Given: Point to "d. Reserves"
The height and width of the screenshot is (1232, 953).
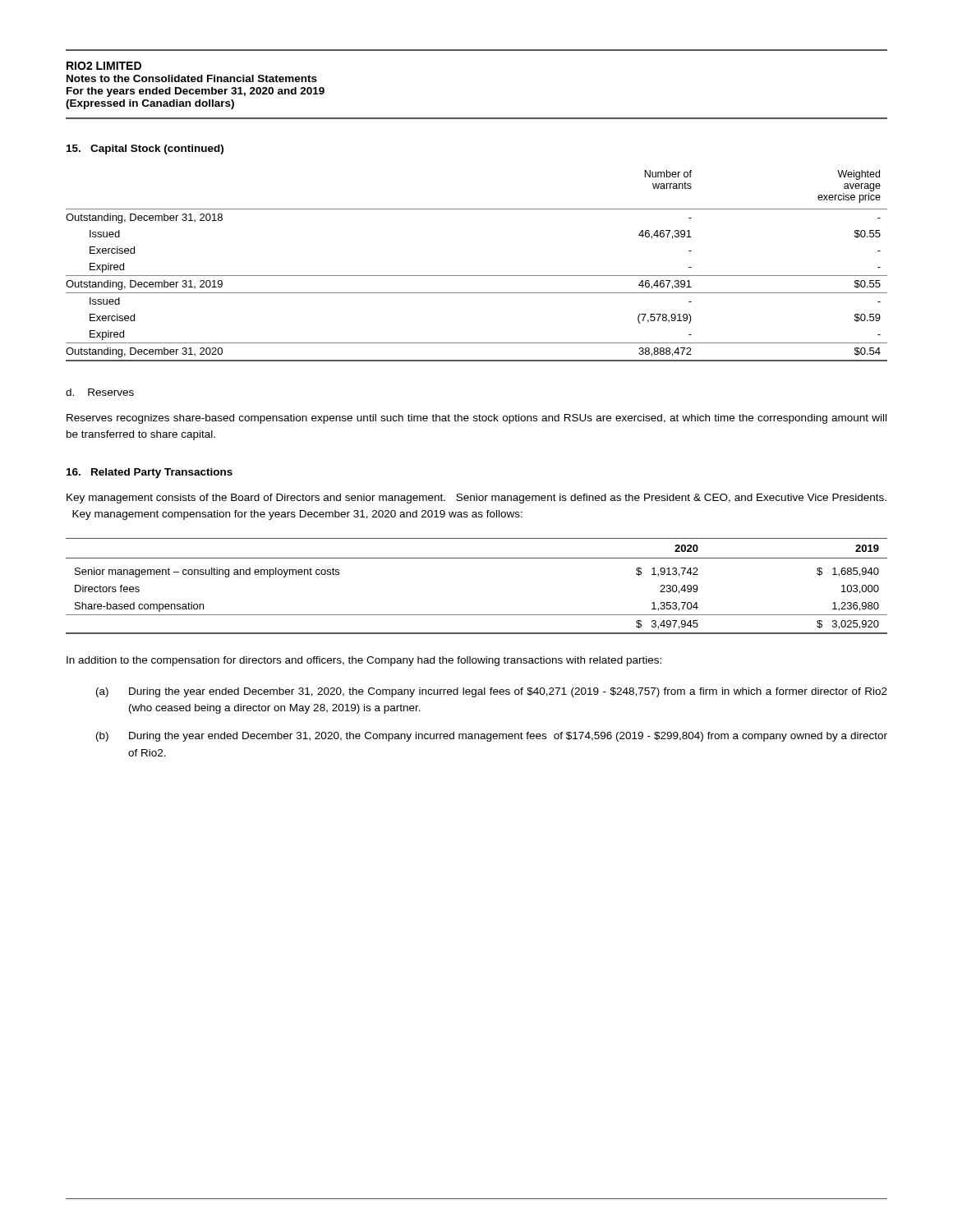Looking at the screenshot, I should (x=100, y=392).
